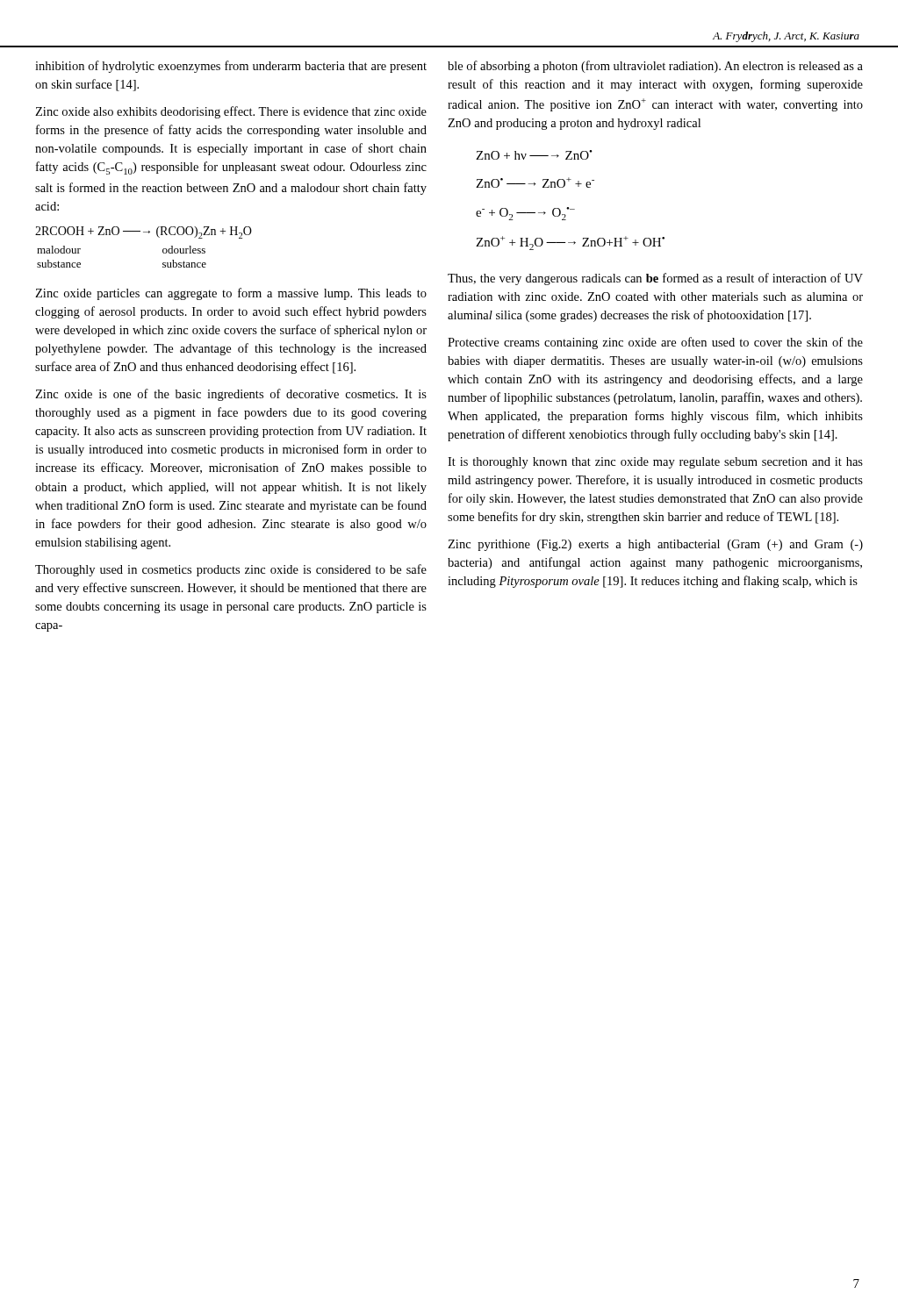Locate the block starting "Zinc oxide is one of the"
This screenshot has width=898, height=1316.
(231, 468)
